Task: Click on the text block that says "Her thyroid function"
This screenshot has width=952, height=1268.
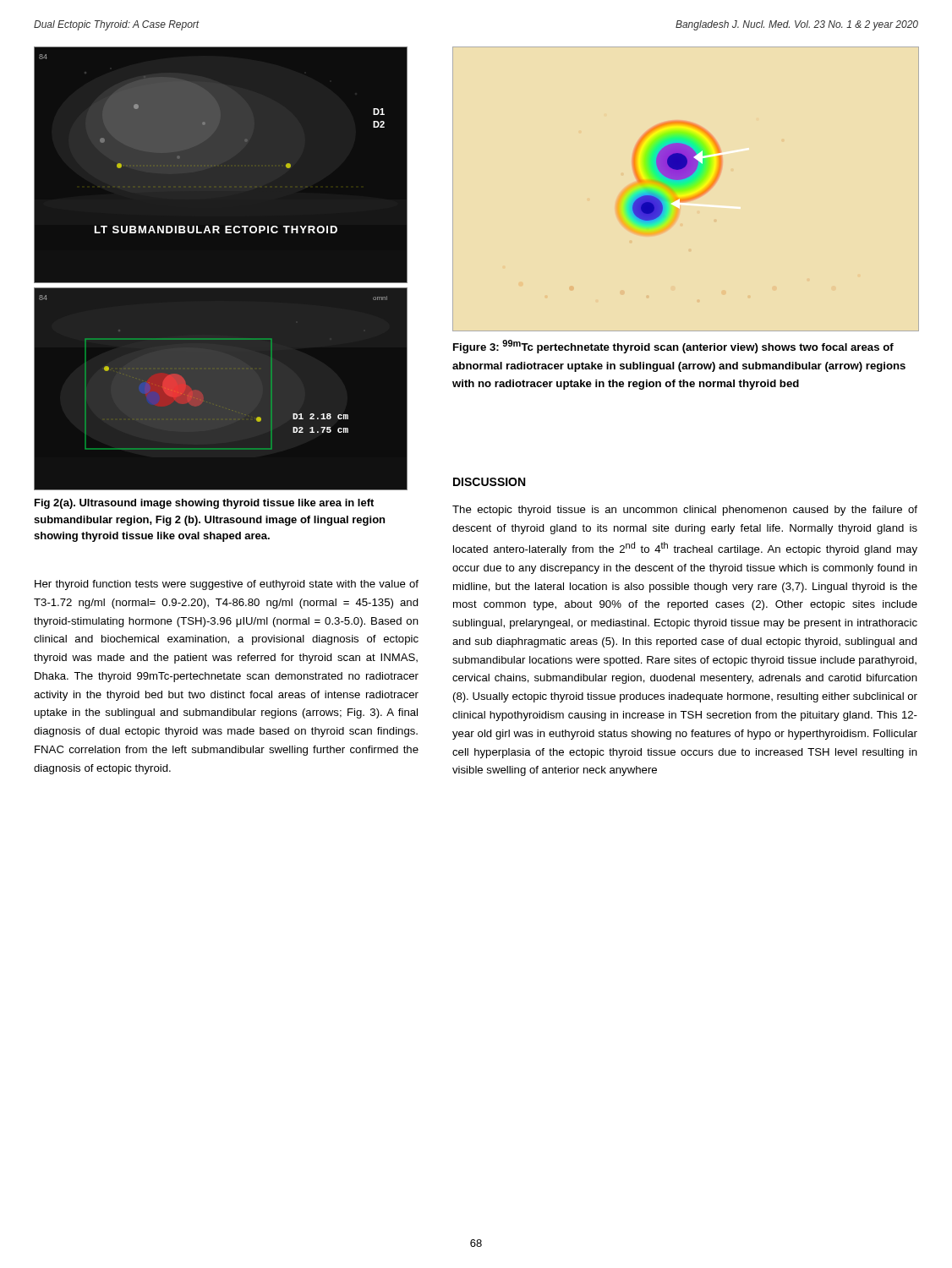Action: pos(226,676)
